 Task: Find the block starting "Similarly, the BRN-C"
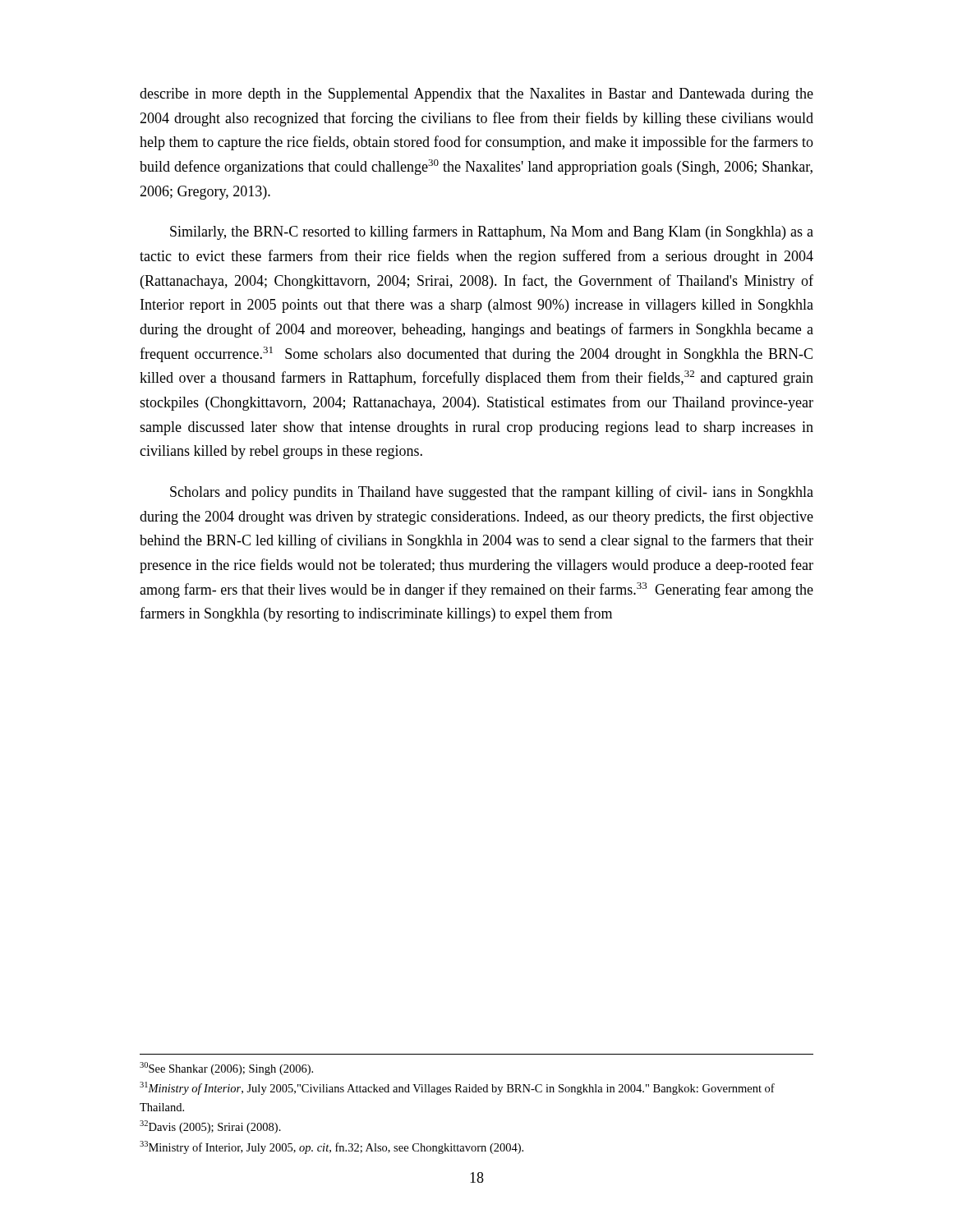[476, 342]
